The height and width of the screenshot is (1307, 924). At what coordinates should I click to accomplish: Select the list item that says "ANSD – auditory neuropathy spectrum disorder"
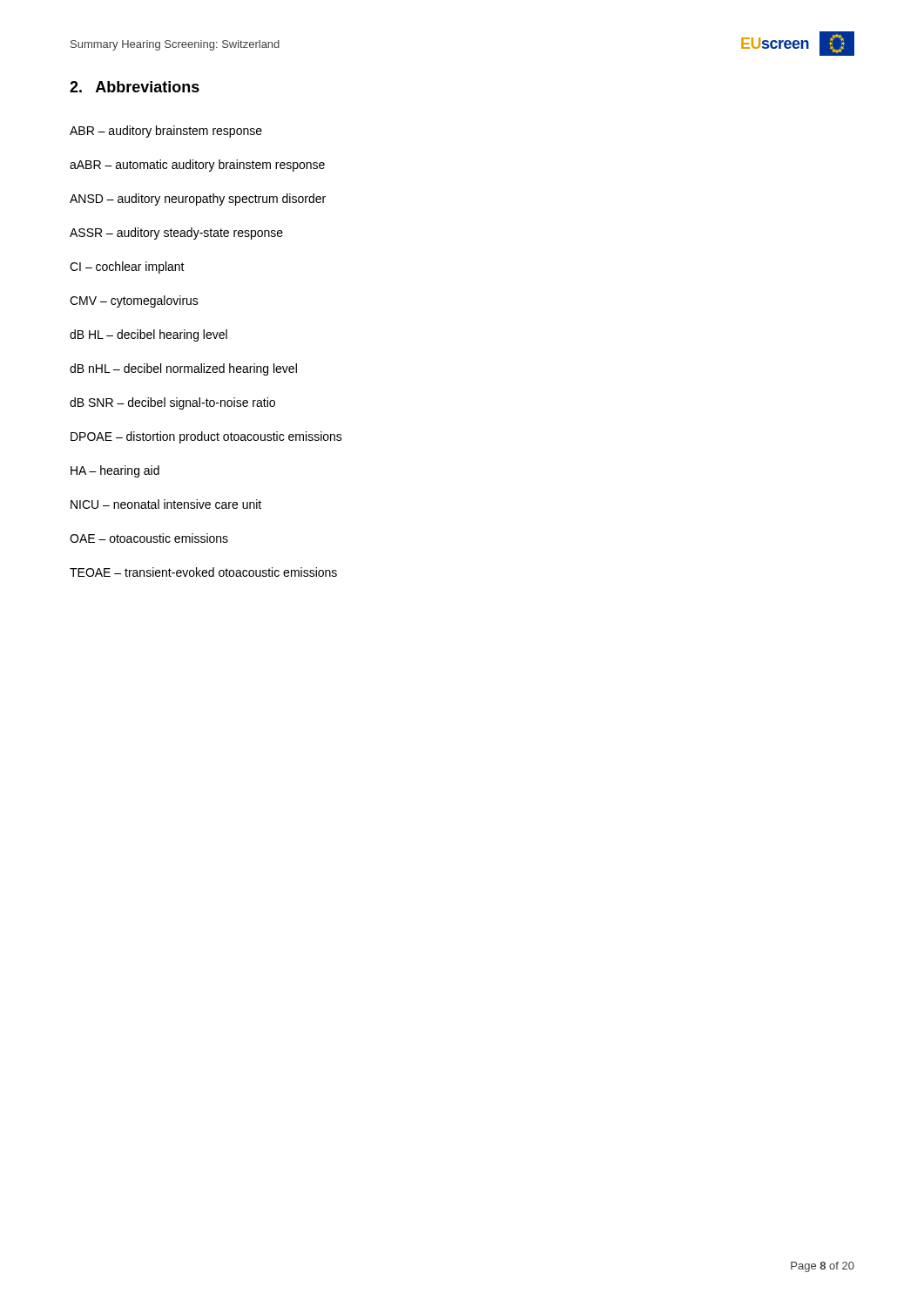198,199
